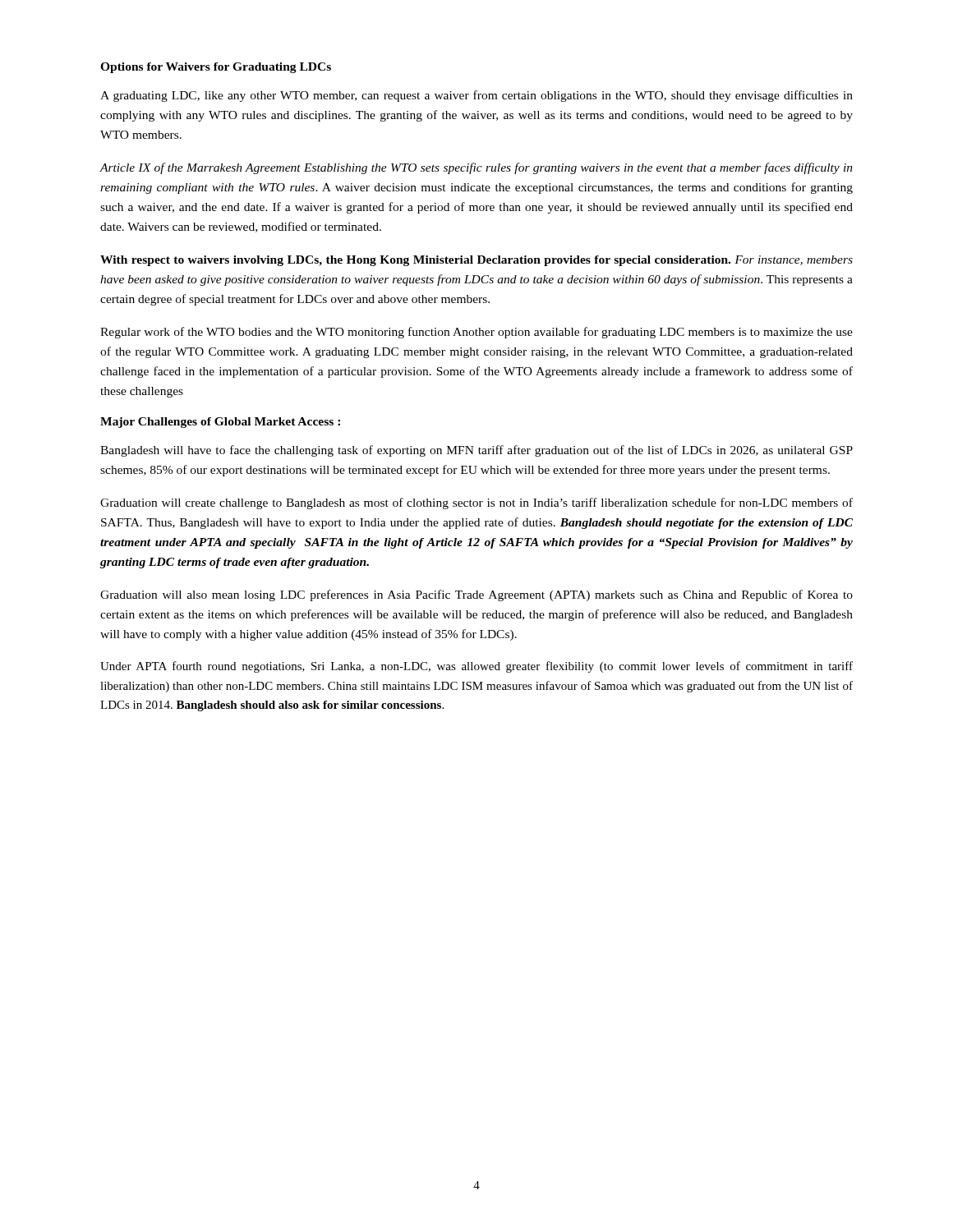
Task: Click on the text block that reads "Bangladesh will have to face the challenging"
Action: [476, 460]
